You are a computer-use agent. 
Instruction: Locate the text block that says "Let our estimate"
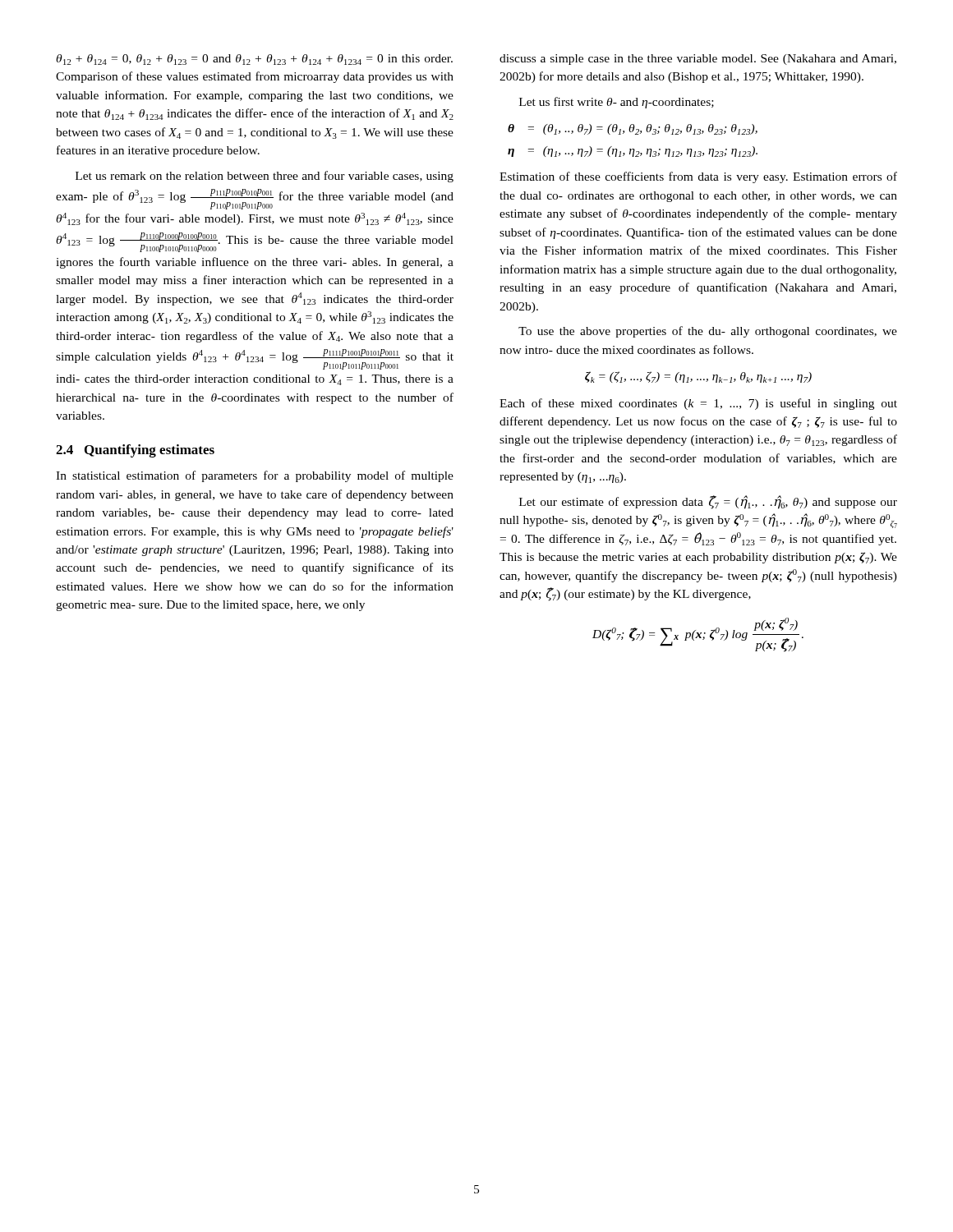click(x=698, y=548)
